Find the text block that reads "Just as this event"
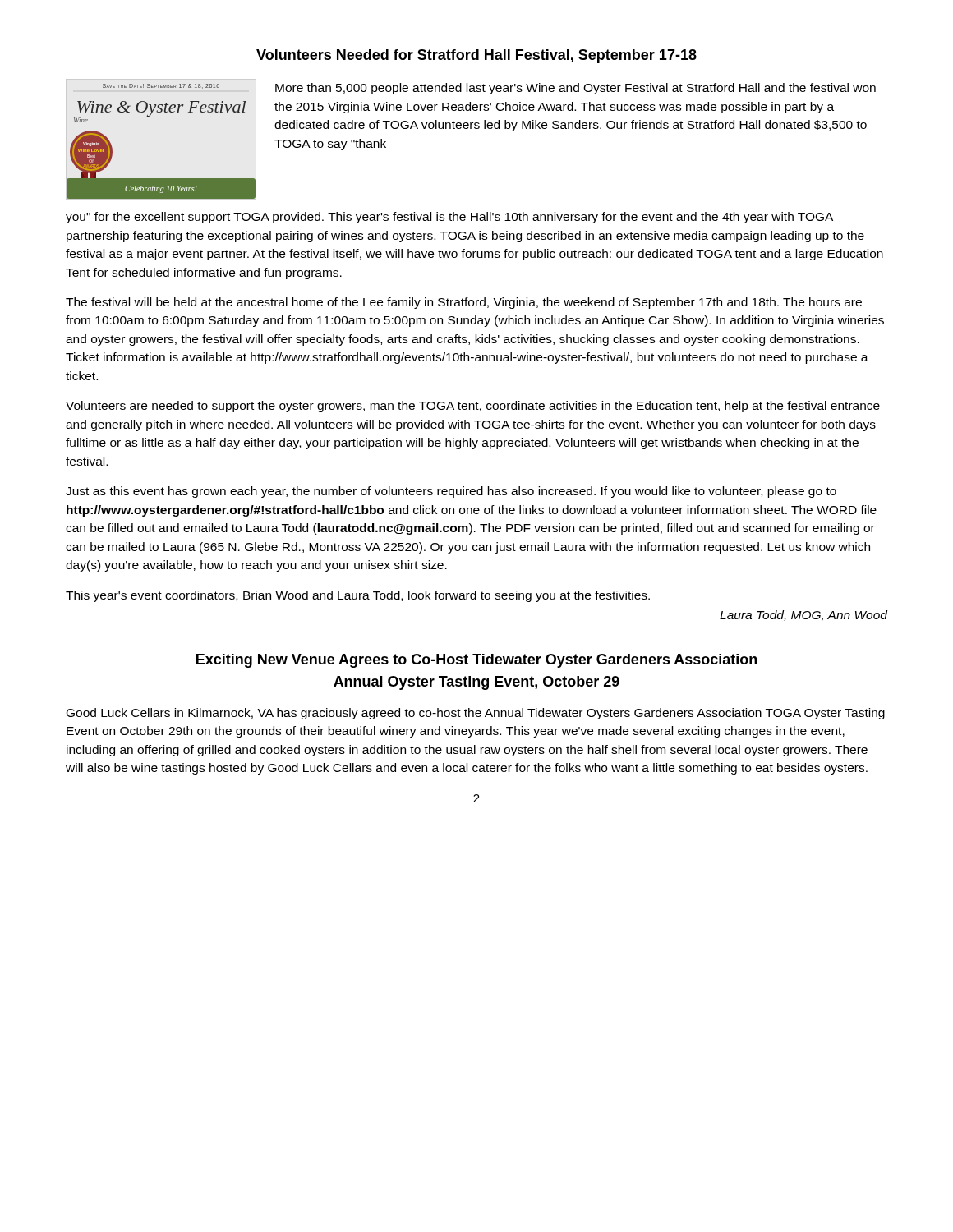Screen dimensions: 1232x953 coord(471,528)
